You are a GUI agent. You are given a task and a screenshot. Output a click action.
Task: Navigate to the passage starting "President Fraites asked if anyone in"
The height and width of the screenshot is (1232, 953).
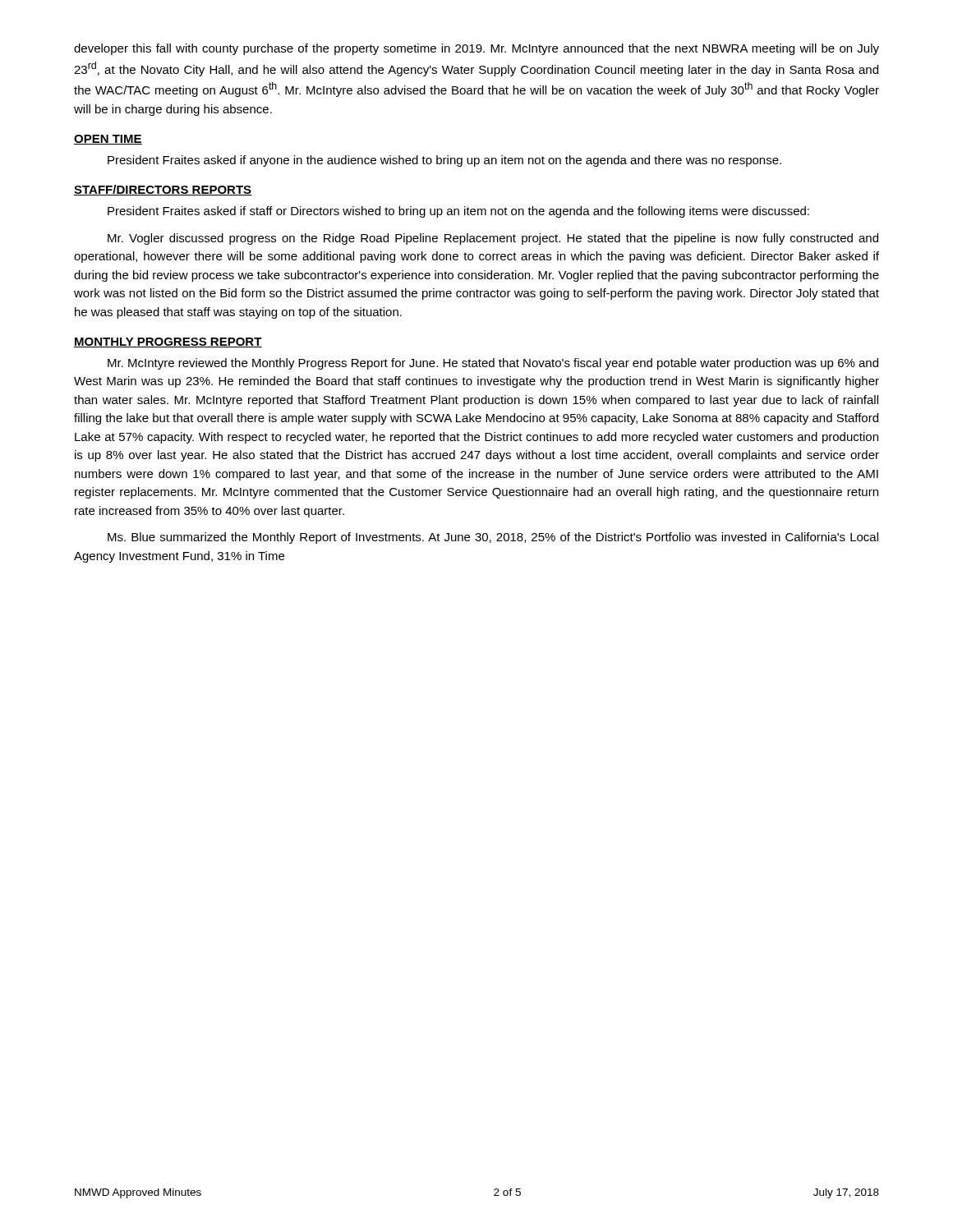[445, 160]
